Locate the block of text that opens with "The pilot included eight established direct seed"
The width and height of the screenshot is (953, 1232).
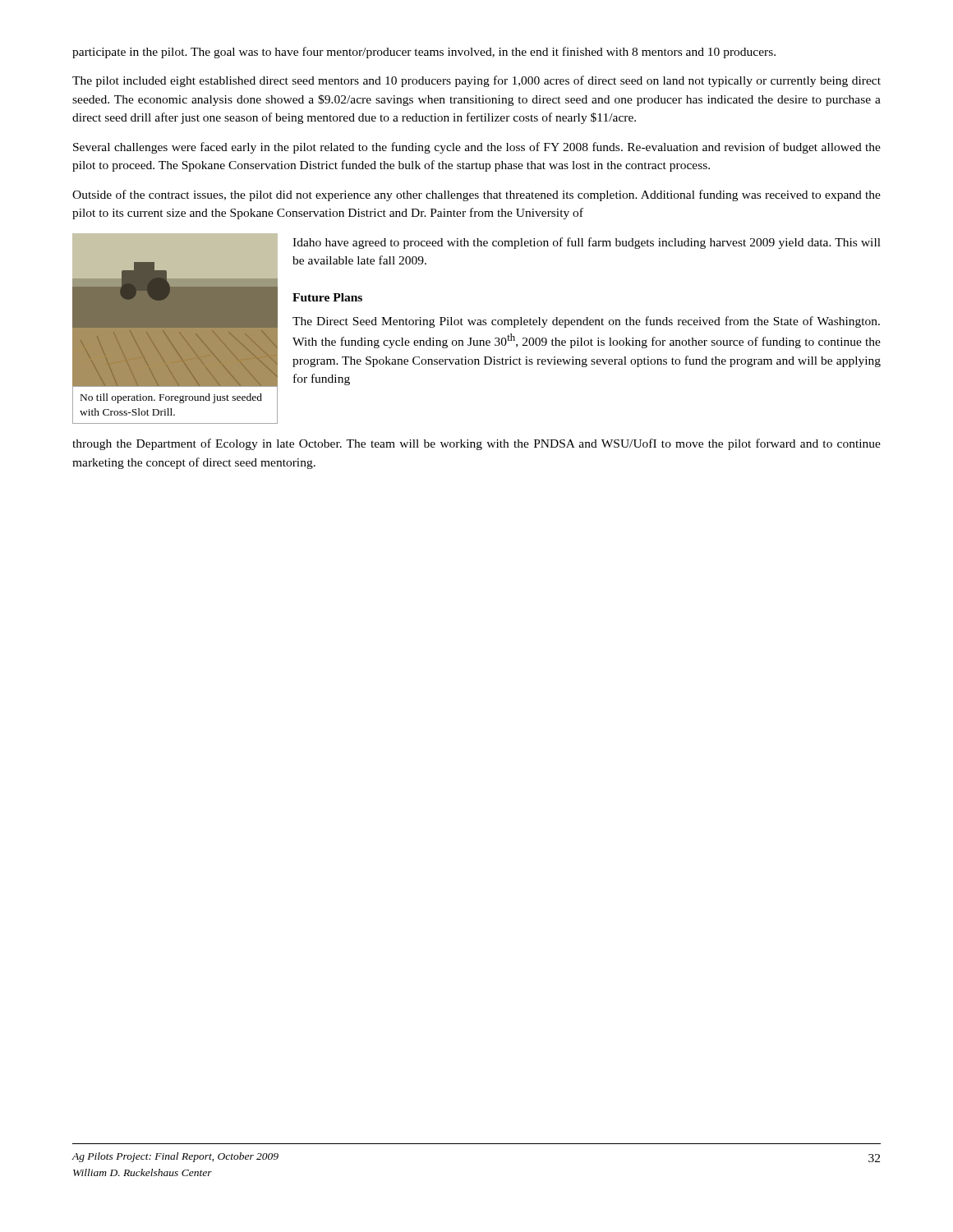tap(476, 99)
